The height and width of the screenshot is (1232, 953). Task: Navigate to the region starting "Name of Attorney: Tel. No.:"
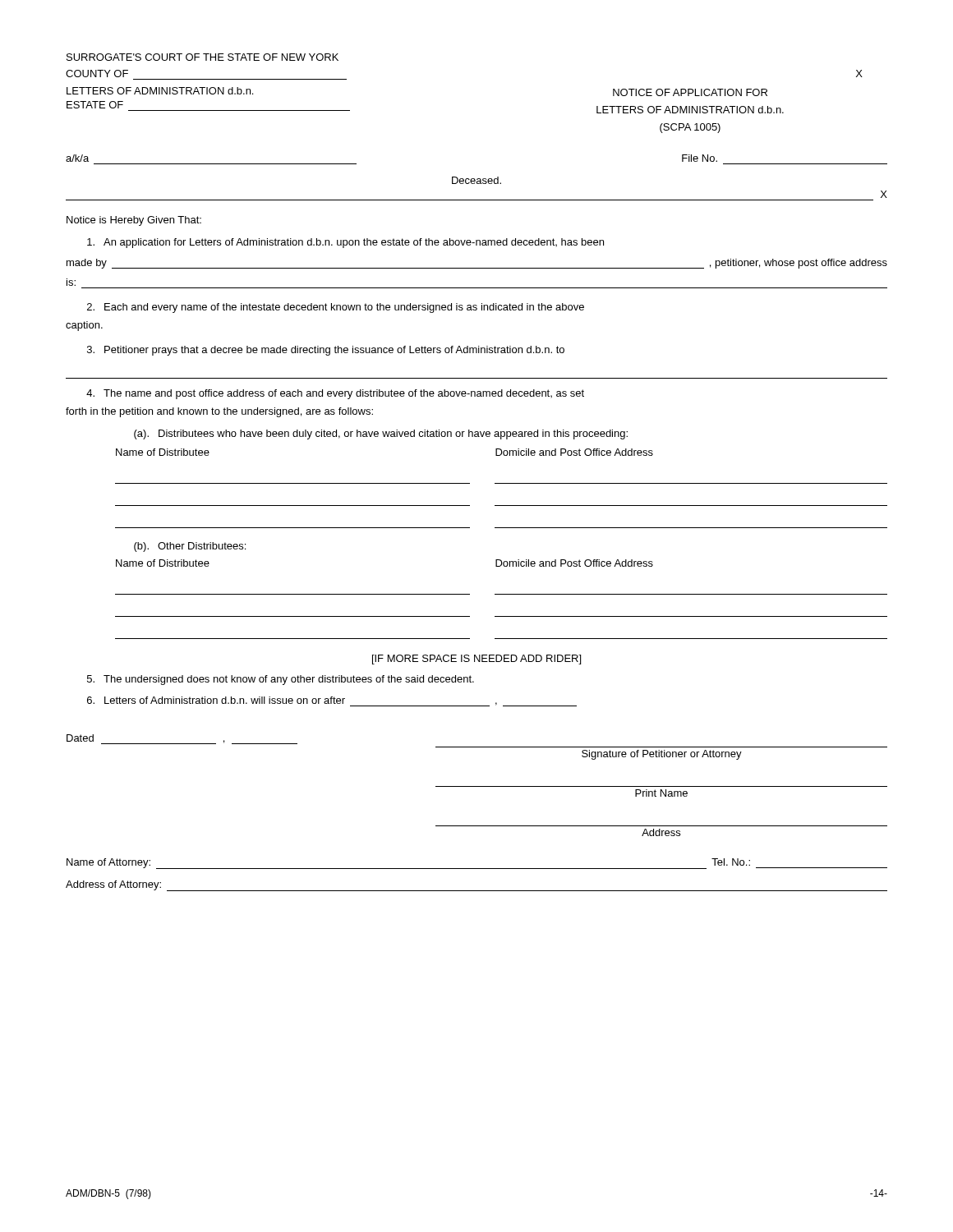476,862
